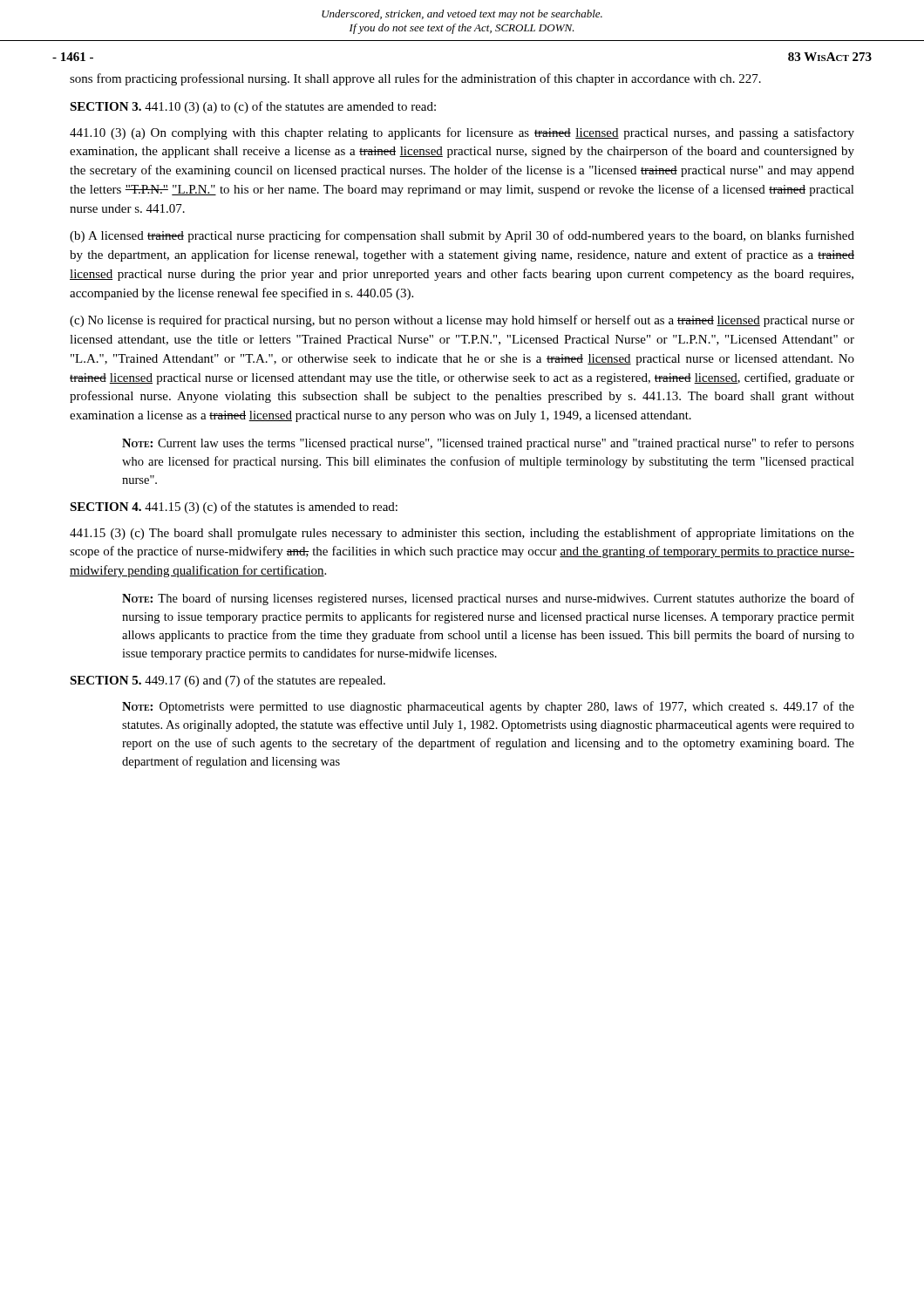Click on the element starting "SECTION 4. 441.15 (3) (c) of the statutes"
Screen dimensions: 1308x924
[234, 506]
